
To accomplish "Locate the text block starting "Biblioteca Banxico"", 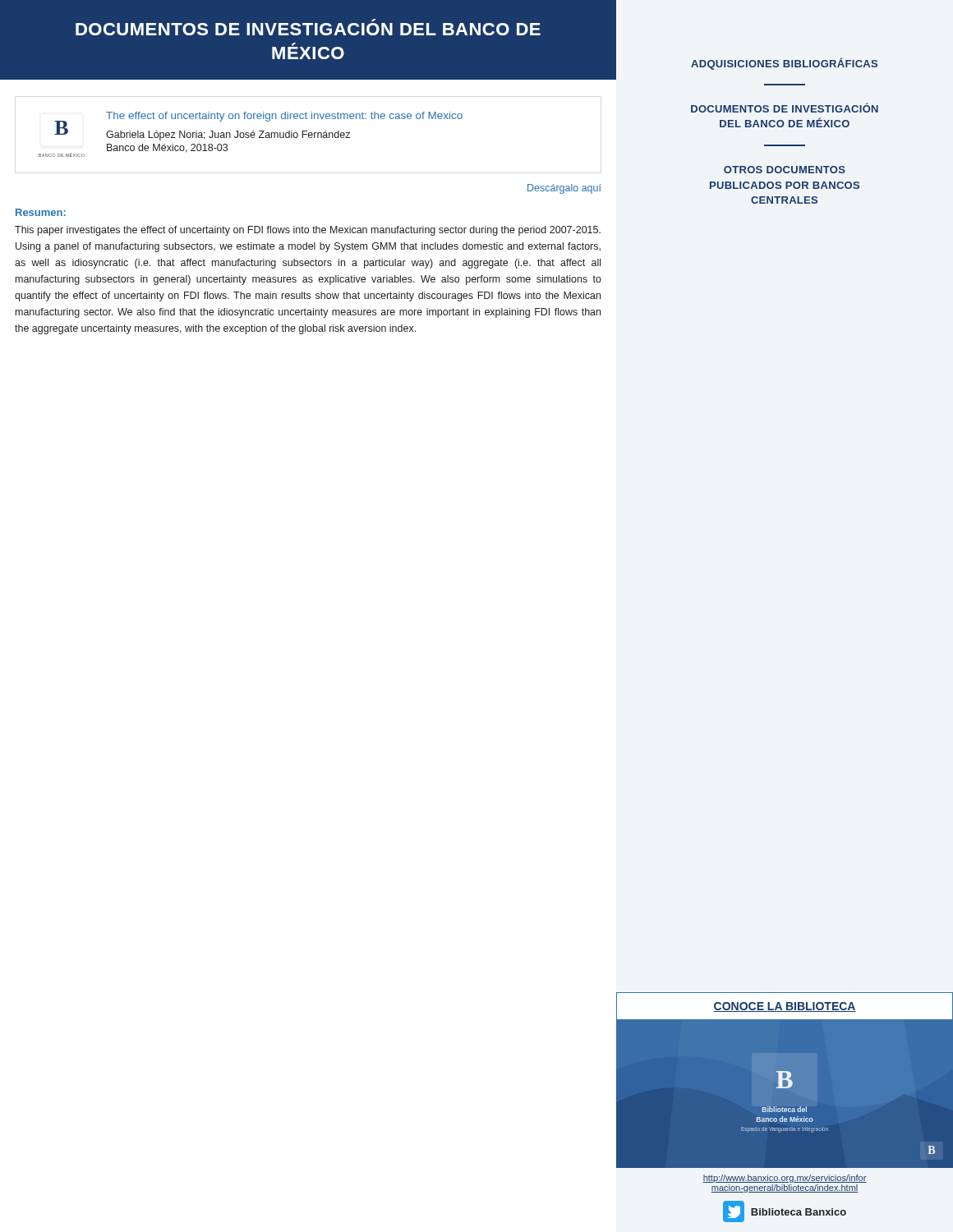I will tap(785, 1211).
